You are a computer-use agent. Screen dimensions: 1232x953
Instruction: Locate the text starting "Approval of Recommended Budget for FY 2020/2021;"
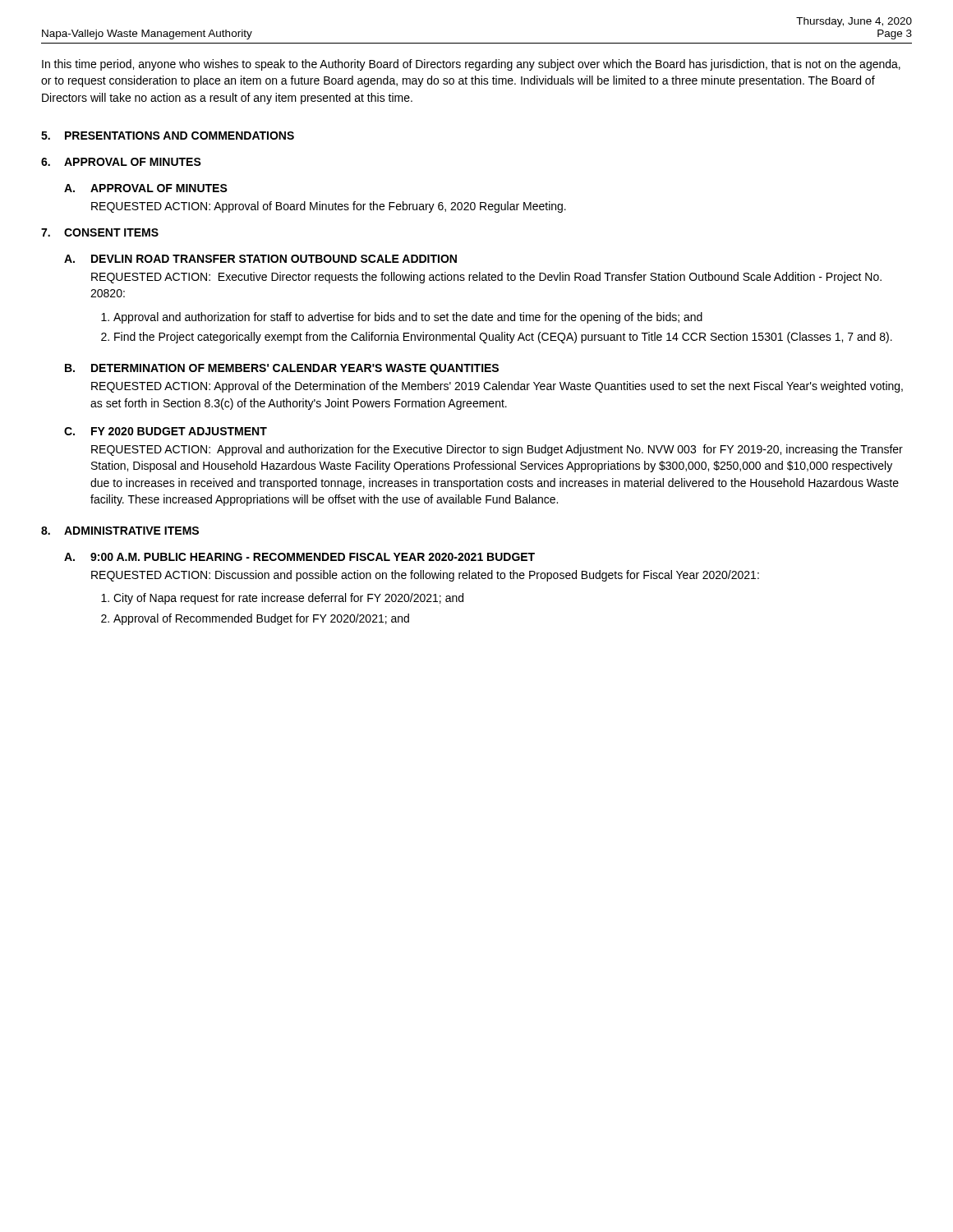(x=262, y=618)
